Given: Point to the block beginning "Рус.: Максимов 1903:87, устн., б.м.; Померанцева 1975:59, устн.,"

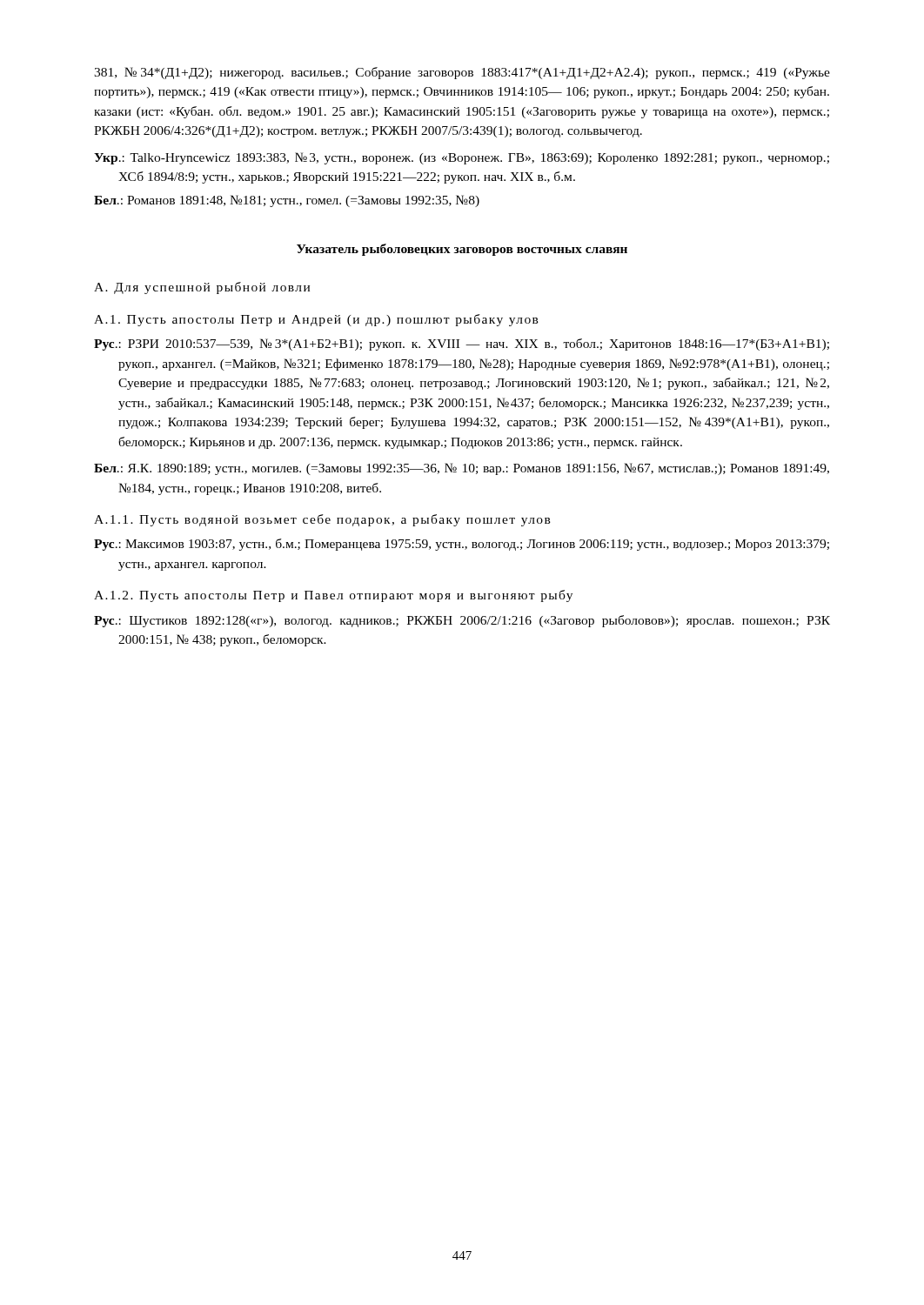Looking at the screenshot, I should [x=462, y=554].
